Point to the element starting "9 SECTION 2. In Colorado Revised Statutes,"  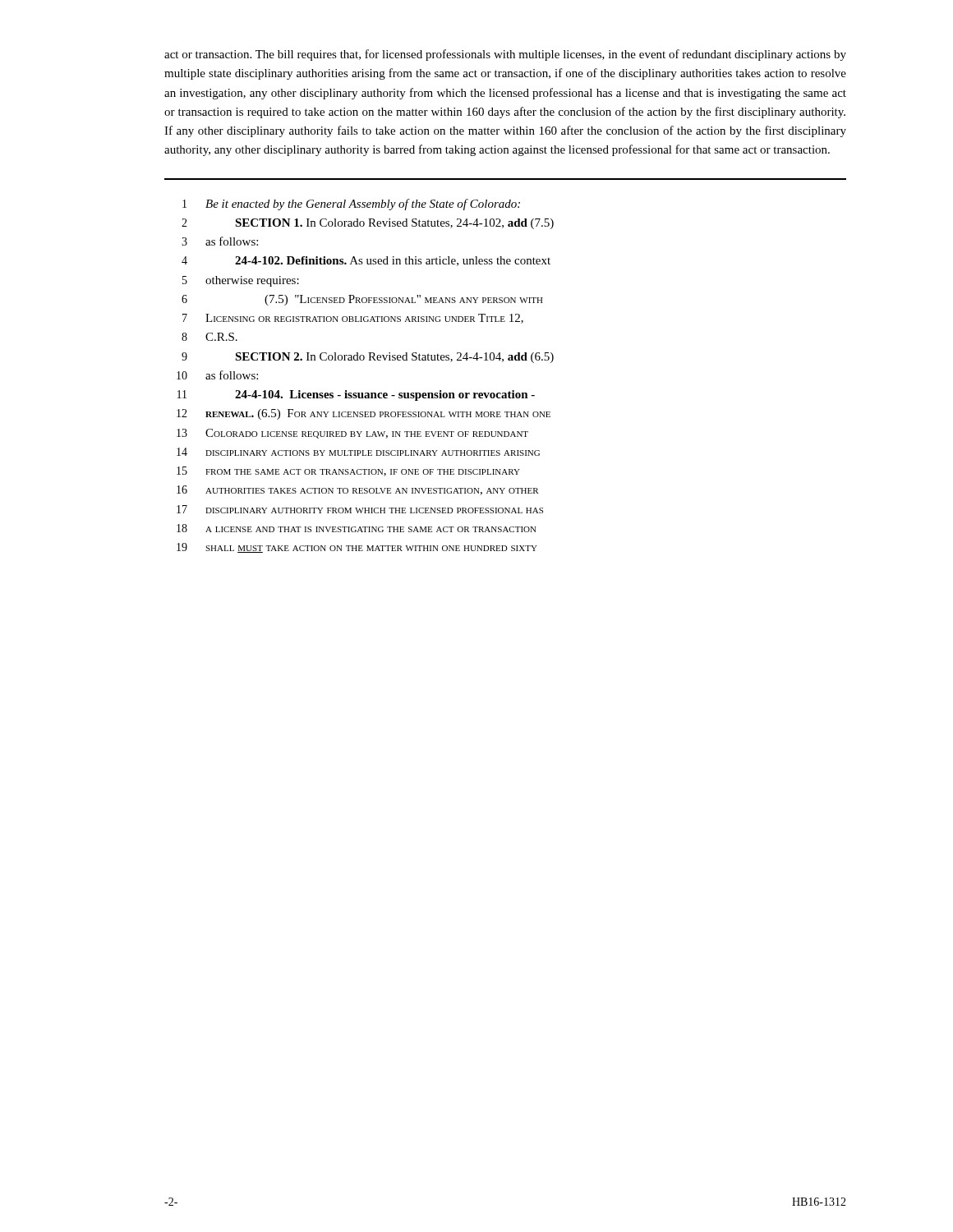click(505, 357)
